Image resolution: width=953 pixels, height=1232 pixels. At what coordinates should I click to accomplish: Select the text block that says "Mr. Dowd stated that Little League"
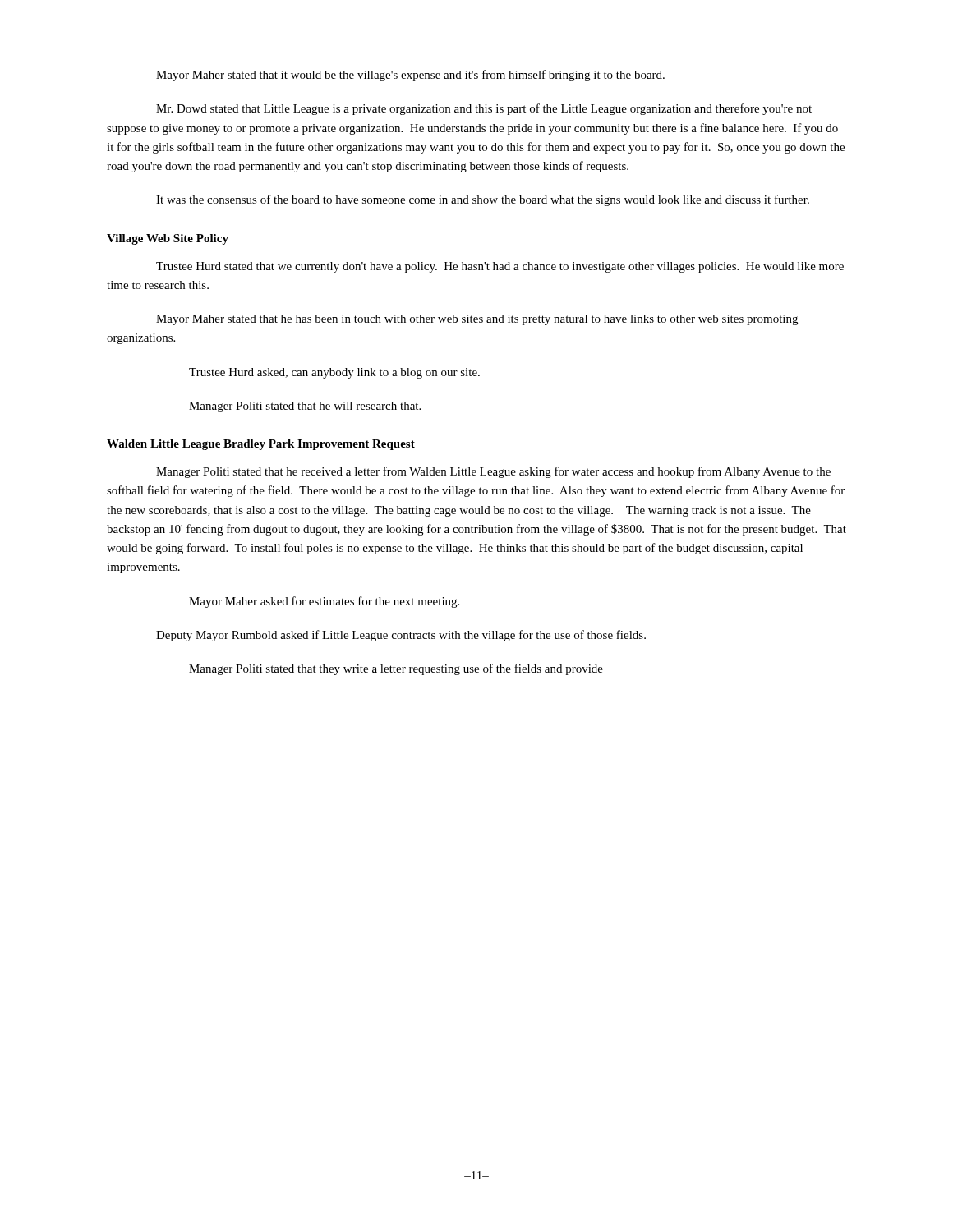tap(476, 137)
